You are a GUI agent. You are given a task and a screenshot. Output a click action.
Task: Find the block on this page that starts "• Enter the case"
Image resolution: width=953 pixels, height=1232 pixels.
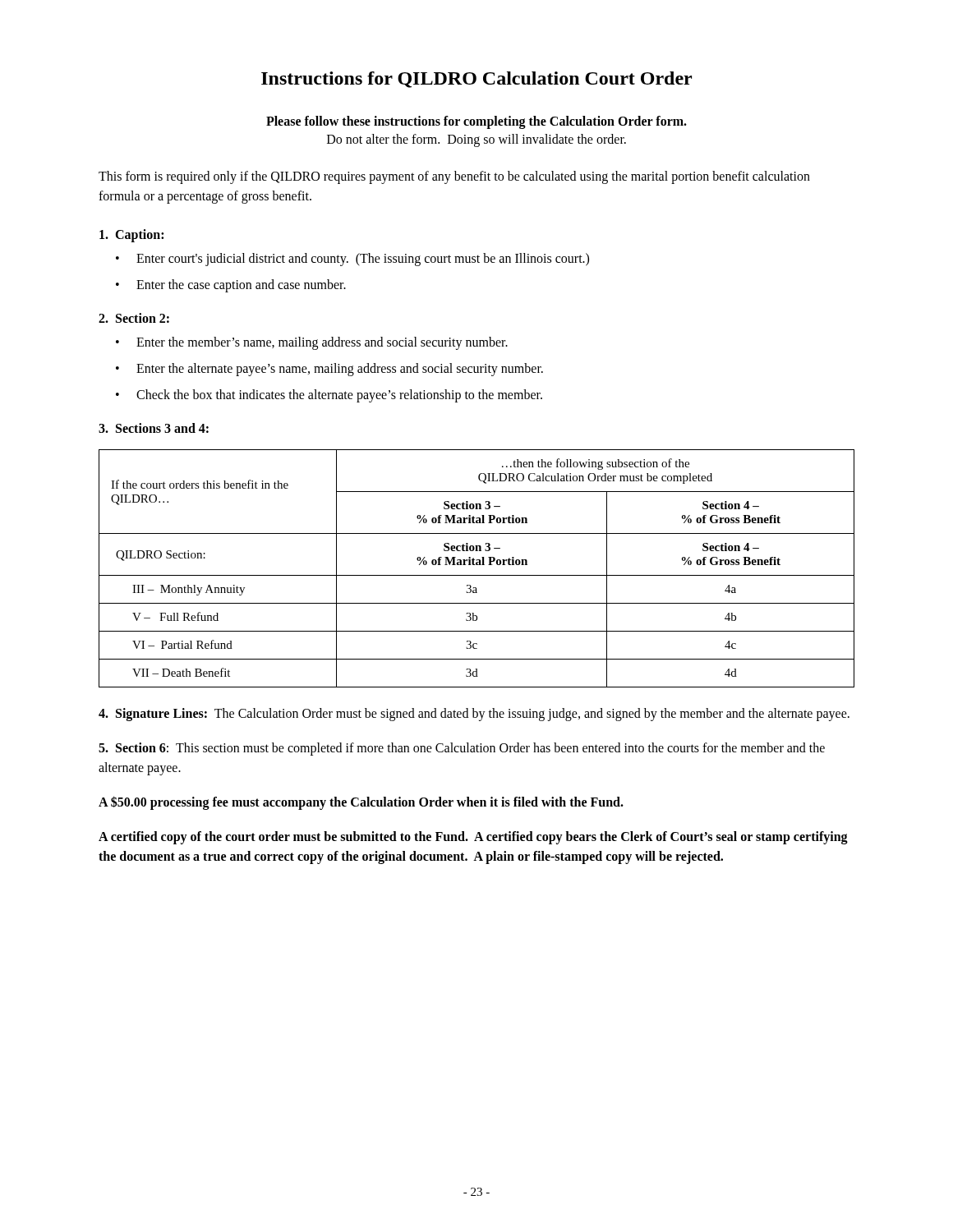pos(231,285)
